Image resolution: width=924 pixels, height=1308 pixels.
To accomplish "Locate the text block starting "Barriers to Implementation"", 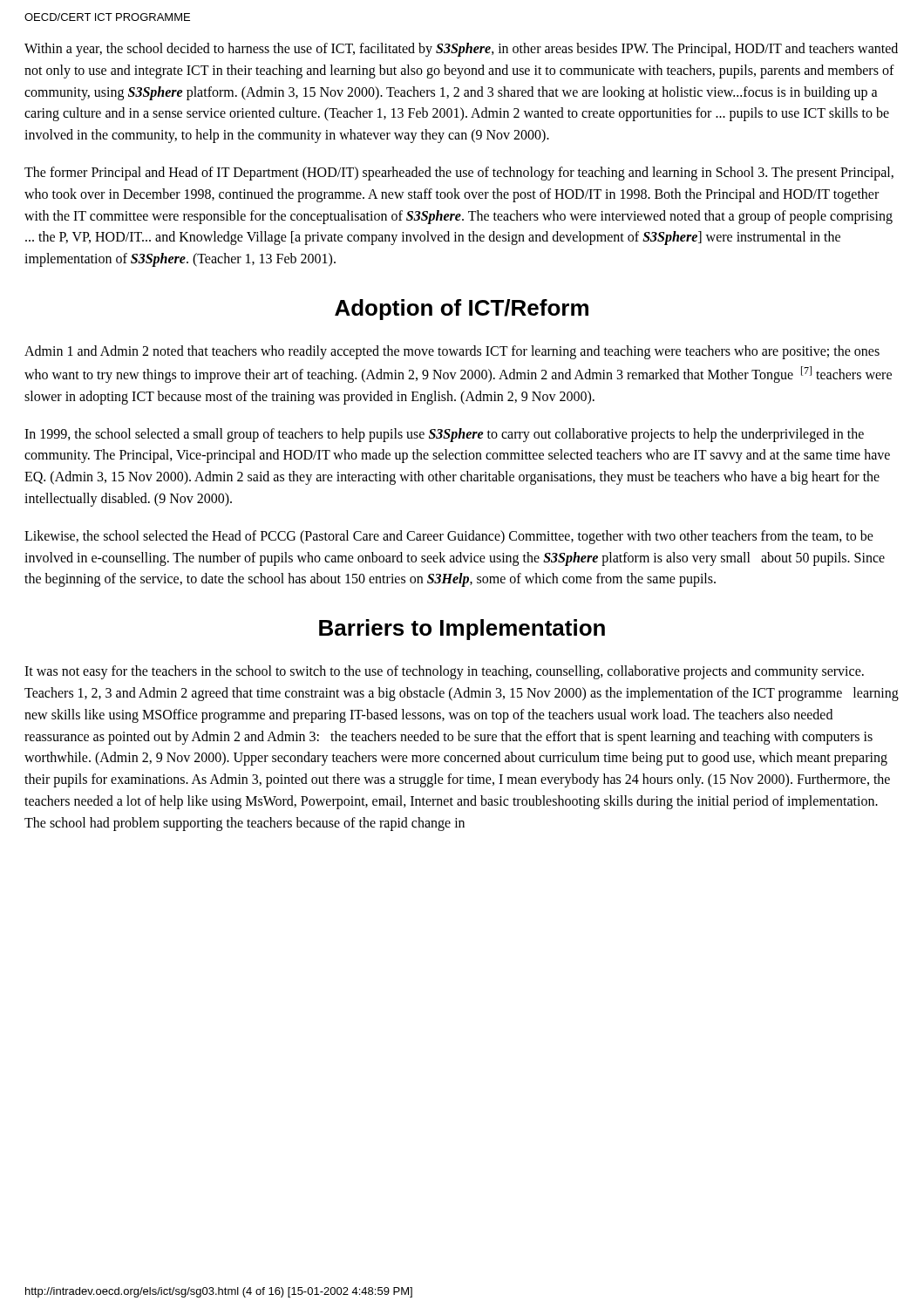I will click(462, 628).
